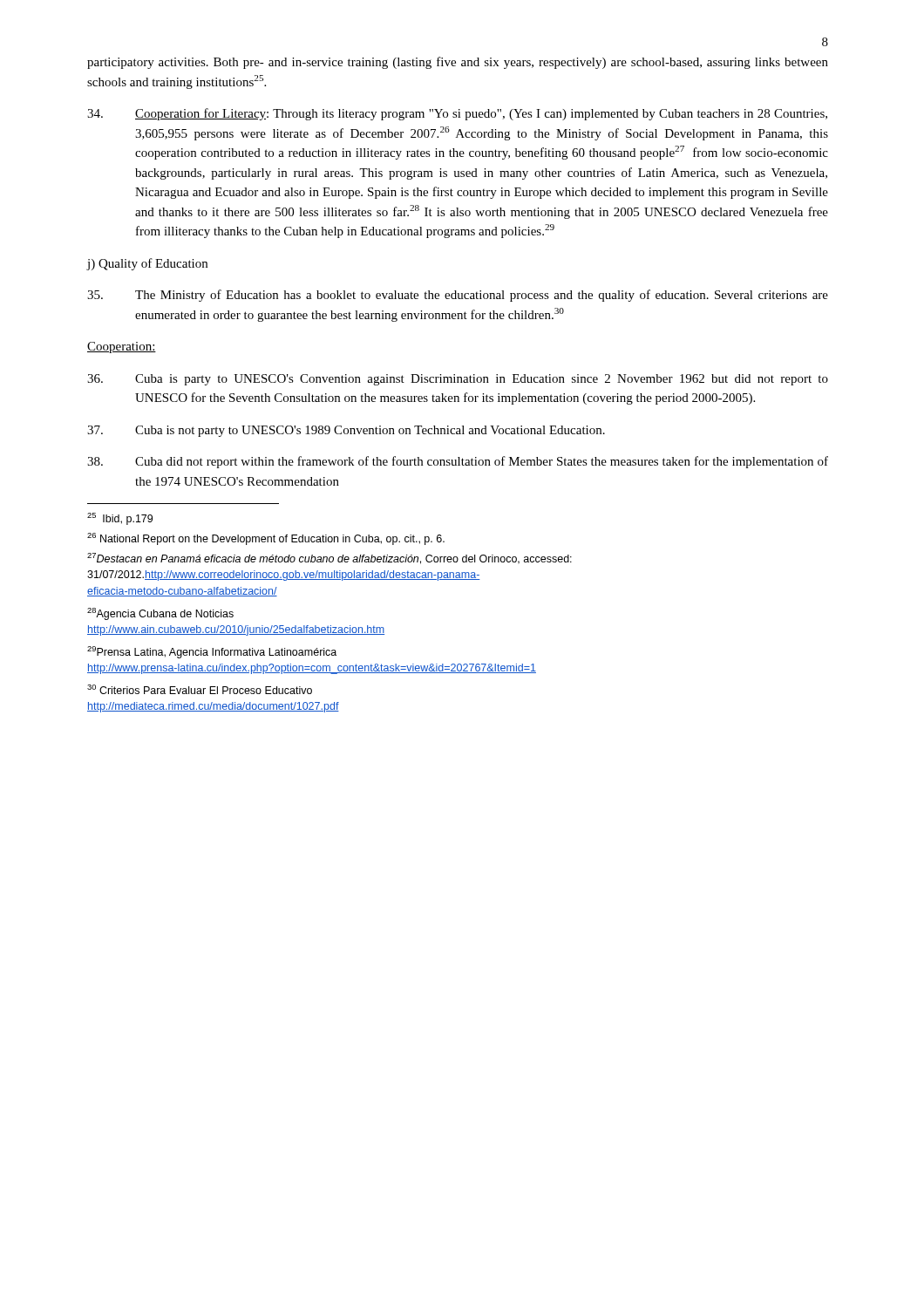
Task: Find the element starting "30 Criterios Para Evaluar"
Action: [213, 698]
